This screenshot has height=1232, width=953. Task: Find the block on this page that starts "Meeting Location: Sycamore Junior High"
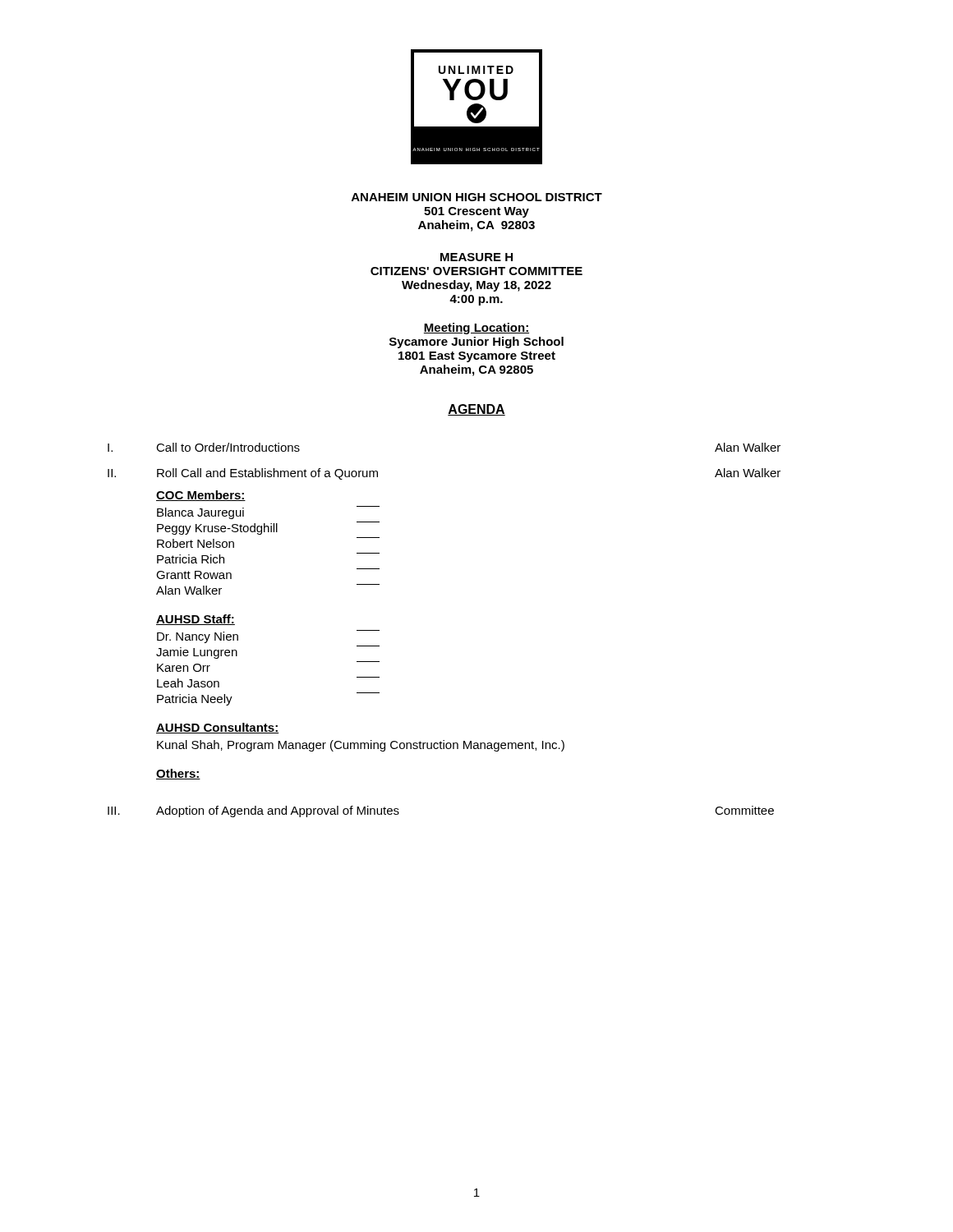tap(476, 348)
